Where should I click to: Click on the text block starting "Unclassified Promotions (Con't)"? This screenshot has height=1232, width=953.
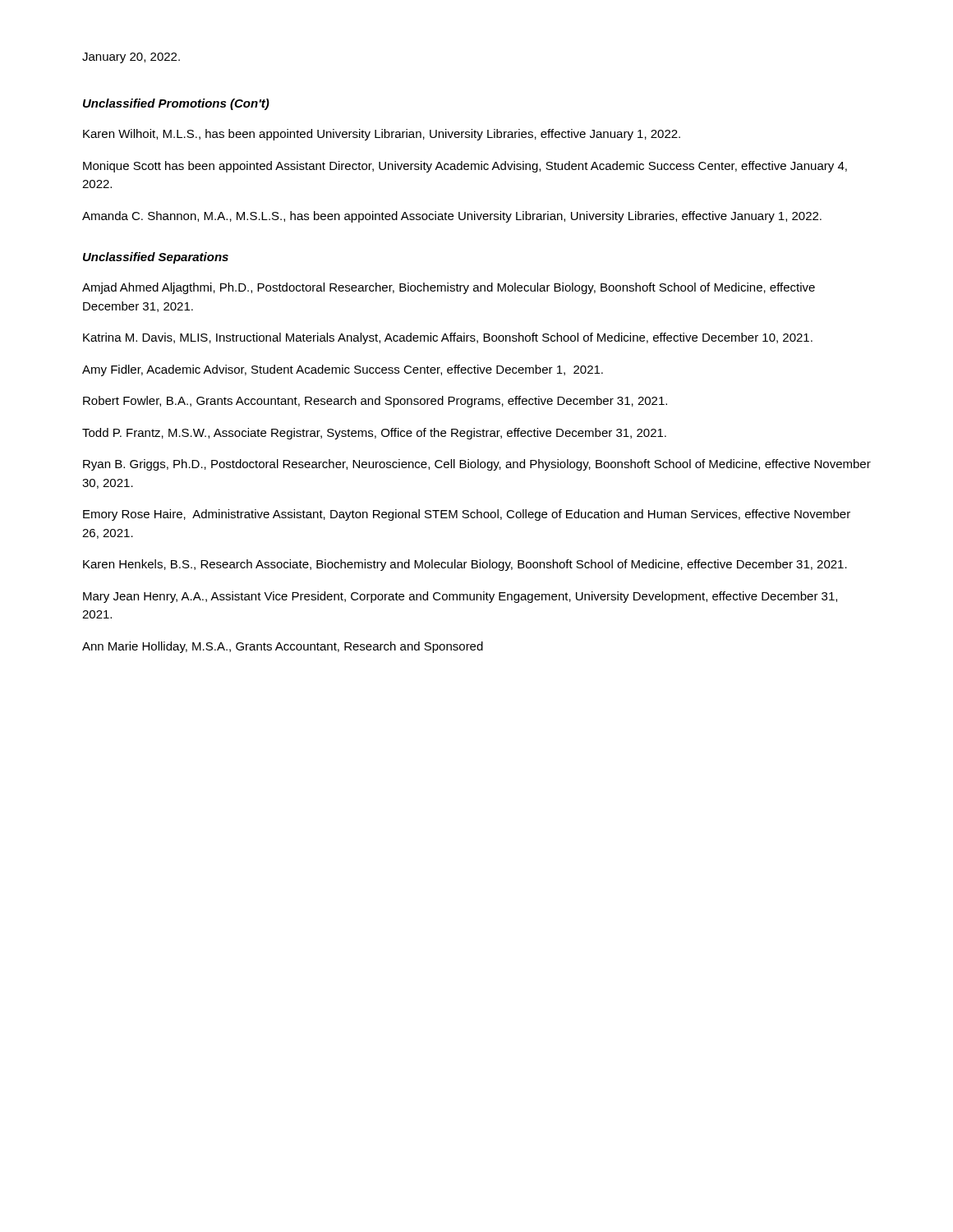coord(176,103)
